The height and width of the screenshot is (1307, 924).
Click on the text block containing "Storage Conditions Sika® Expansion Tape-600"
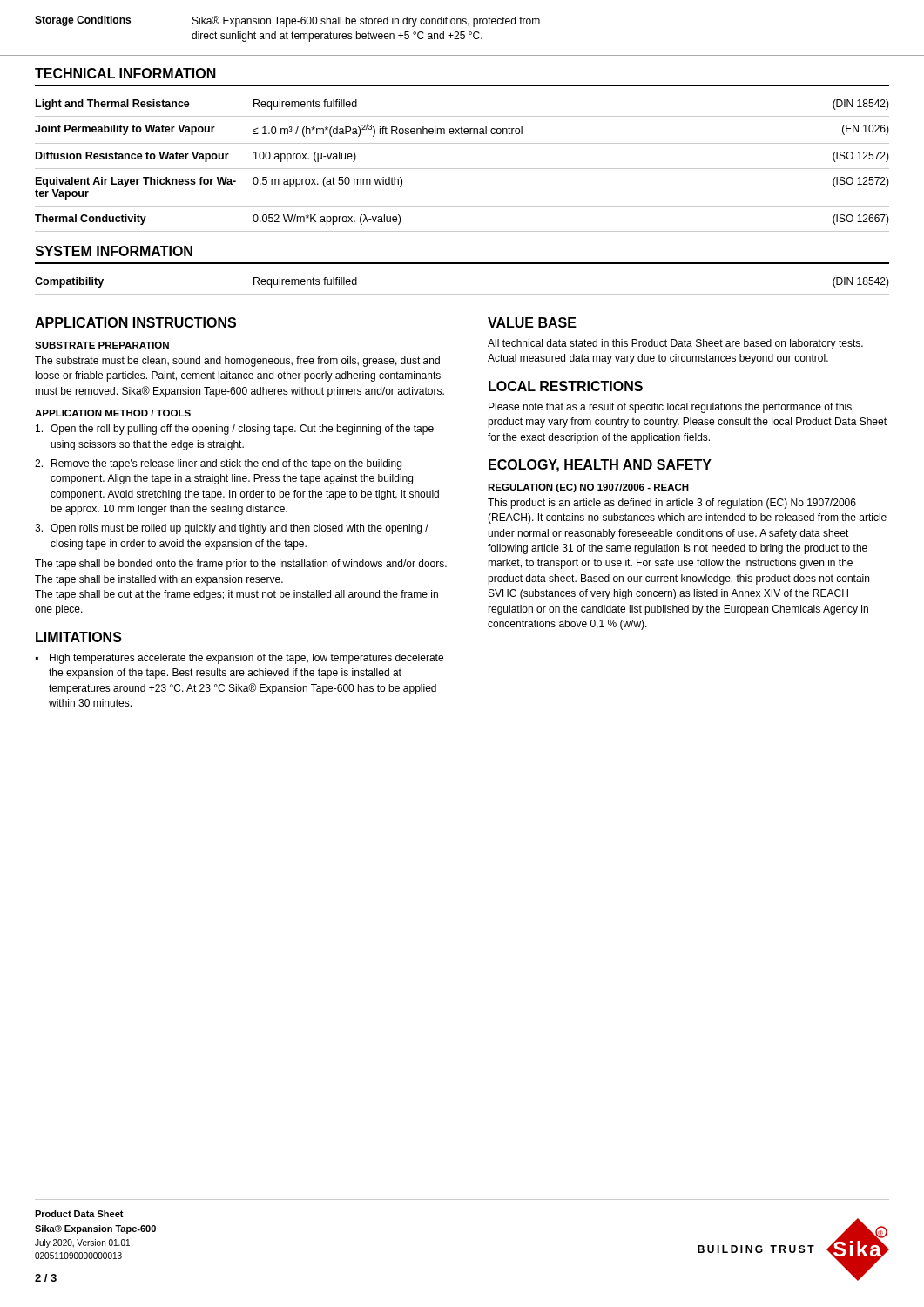287,29
